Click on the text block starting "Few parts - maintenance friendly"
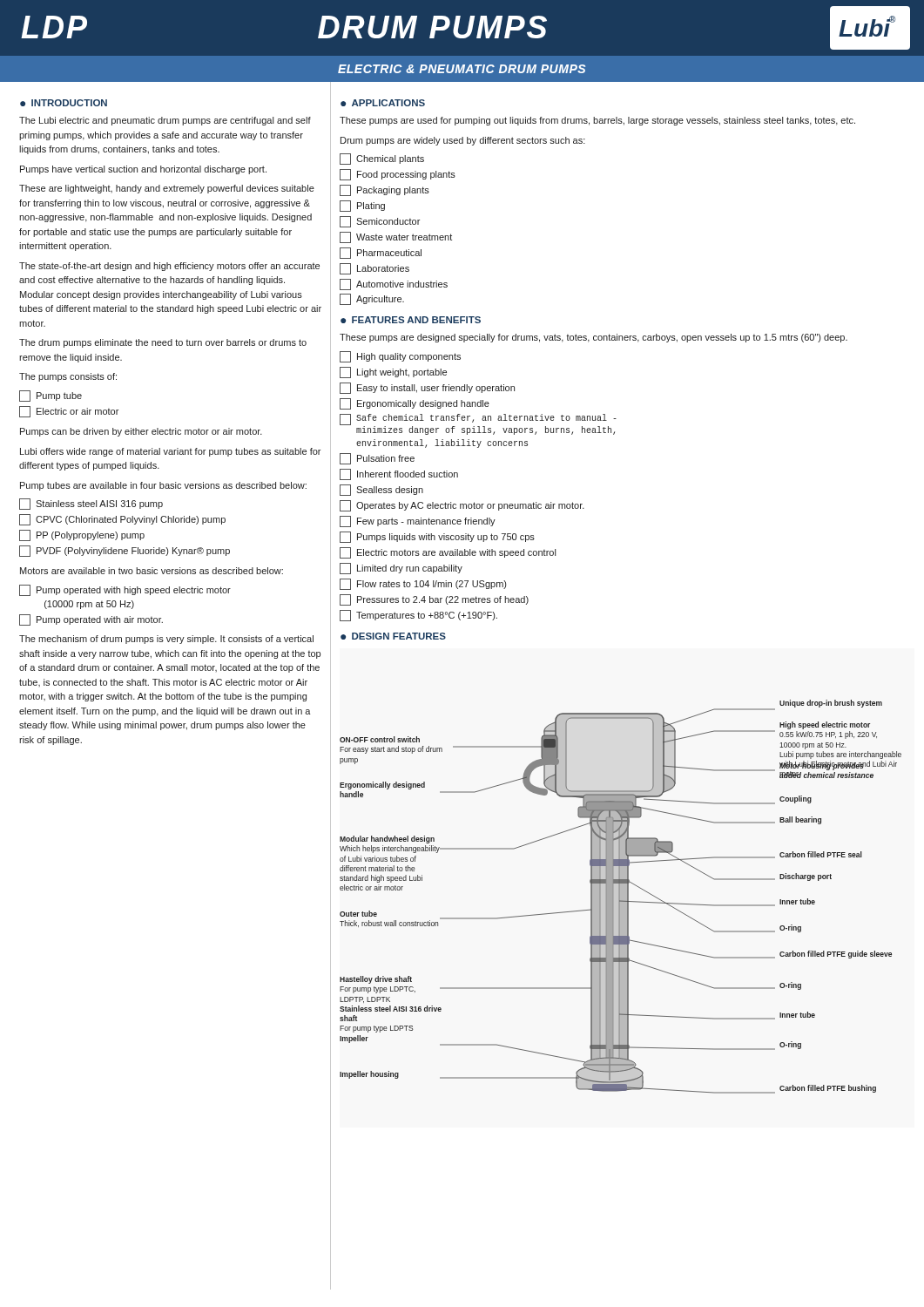 (x=417, y=522)
